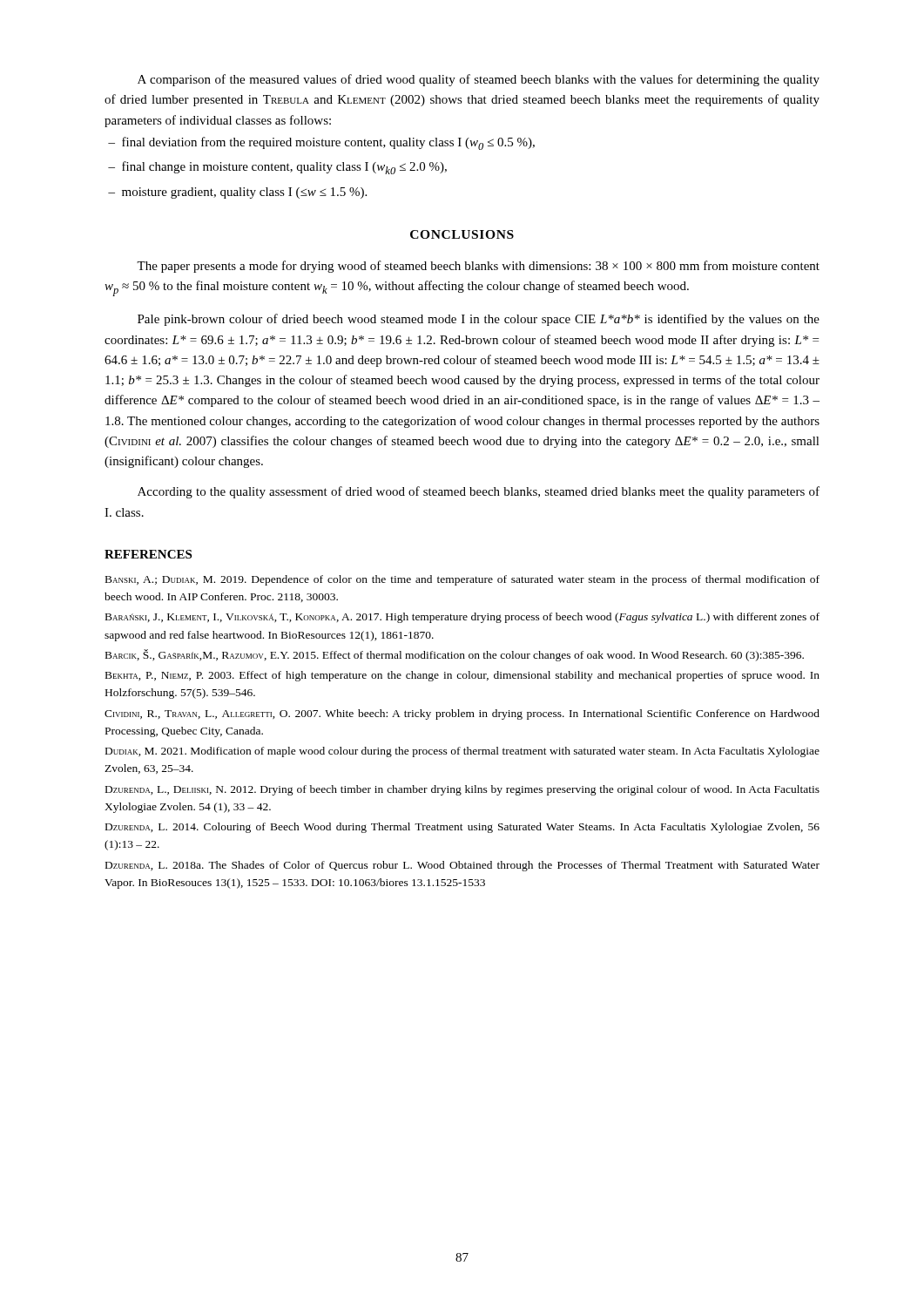Select the text starting "A comparison of"
The image size is (924, 1307).
pos(462,100)
